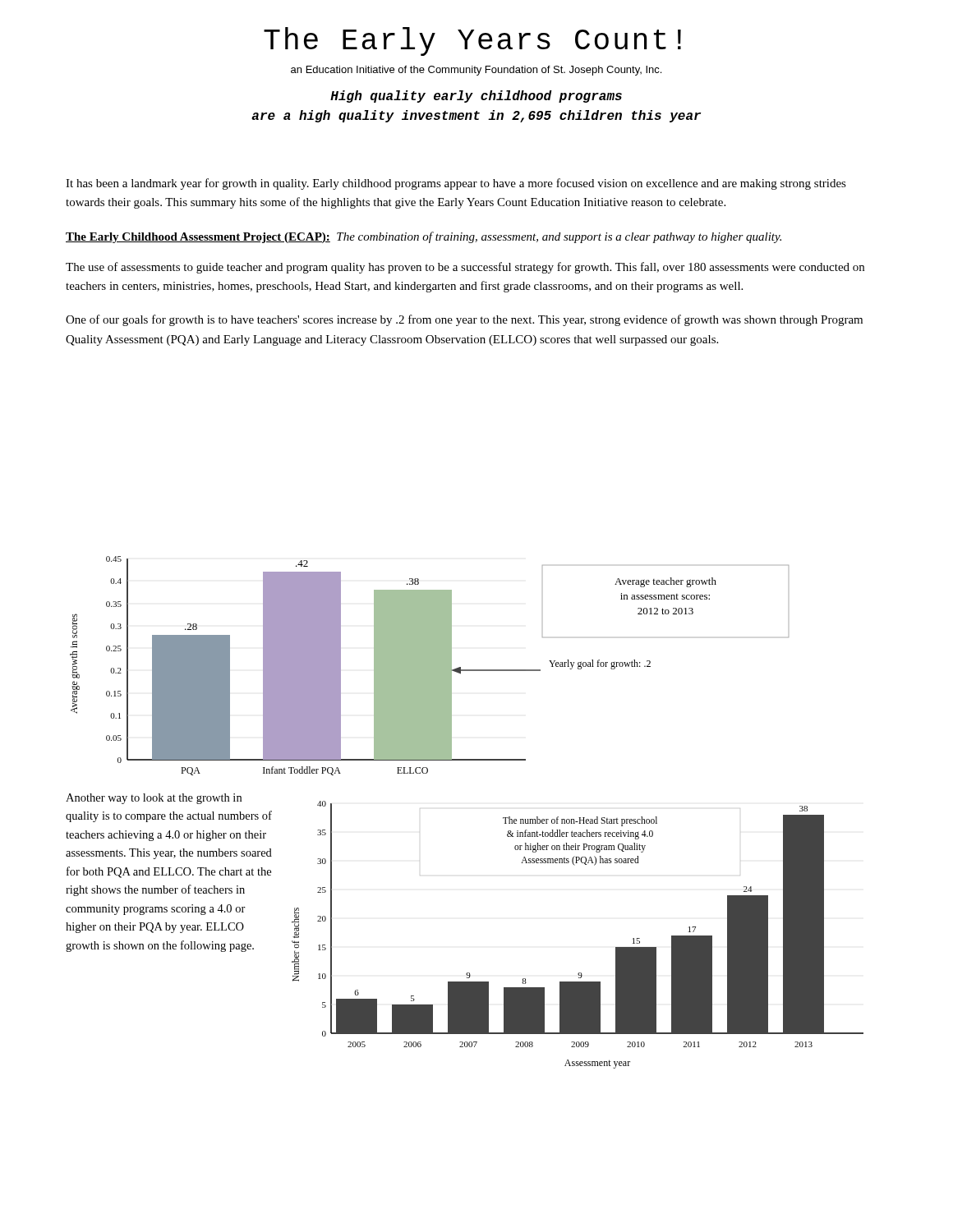Screen dimensions: 1232x953
Task: Click the passage that begins "Another way to look at the"
Action: click(x=169, y=871)
